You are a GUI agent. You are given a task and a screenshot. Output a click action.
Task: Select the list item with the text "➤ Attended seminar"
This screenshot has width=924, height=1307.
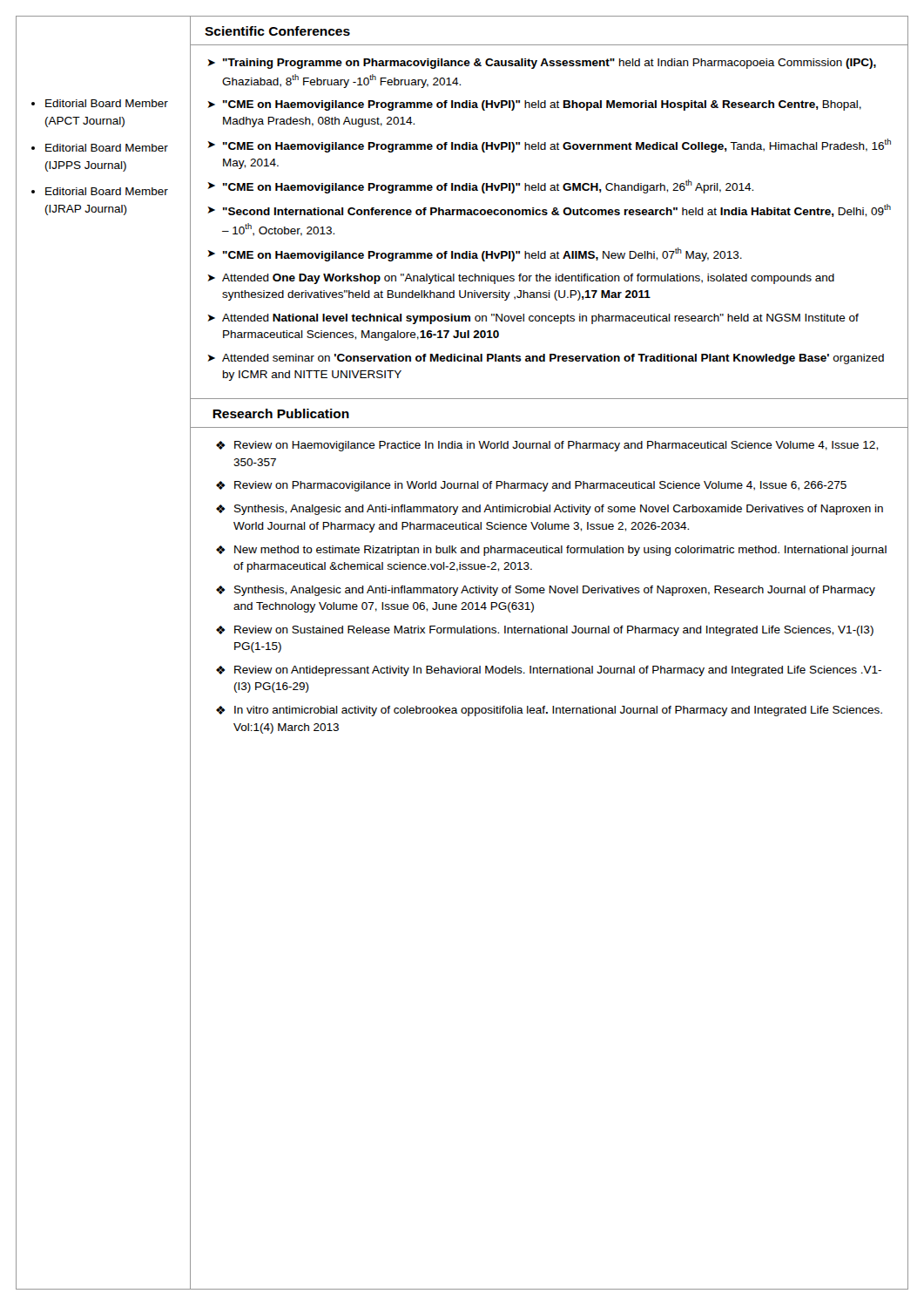(x=549, y=366)
